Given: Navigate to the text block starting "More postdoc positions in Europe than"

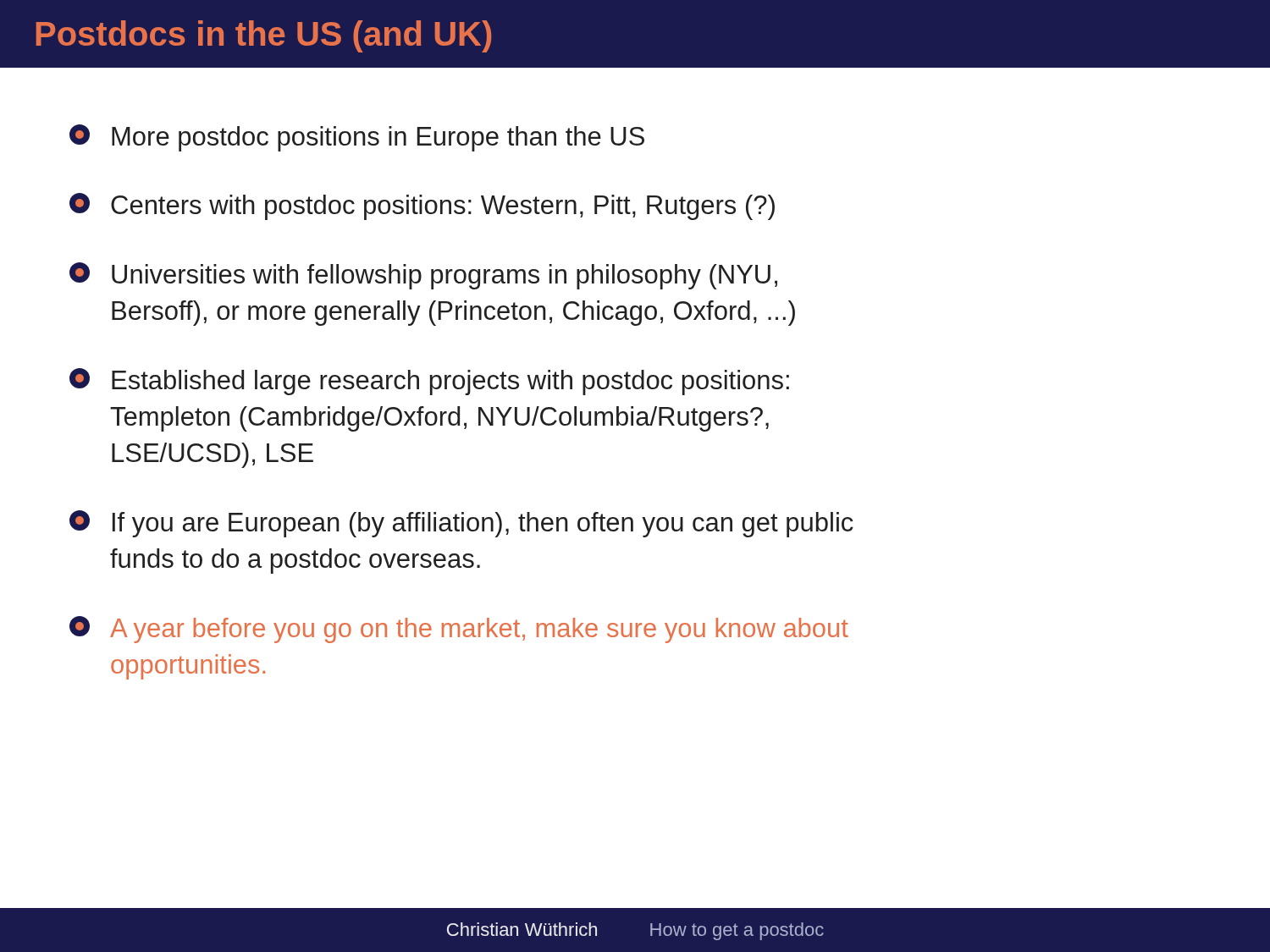Looking at the screenshot, I should point(357,137).
